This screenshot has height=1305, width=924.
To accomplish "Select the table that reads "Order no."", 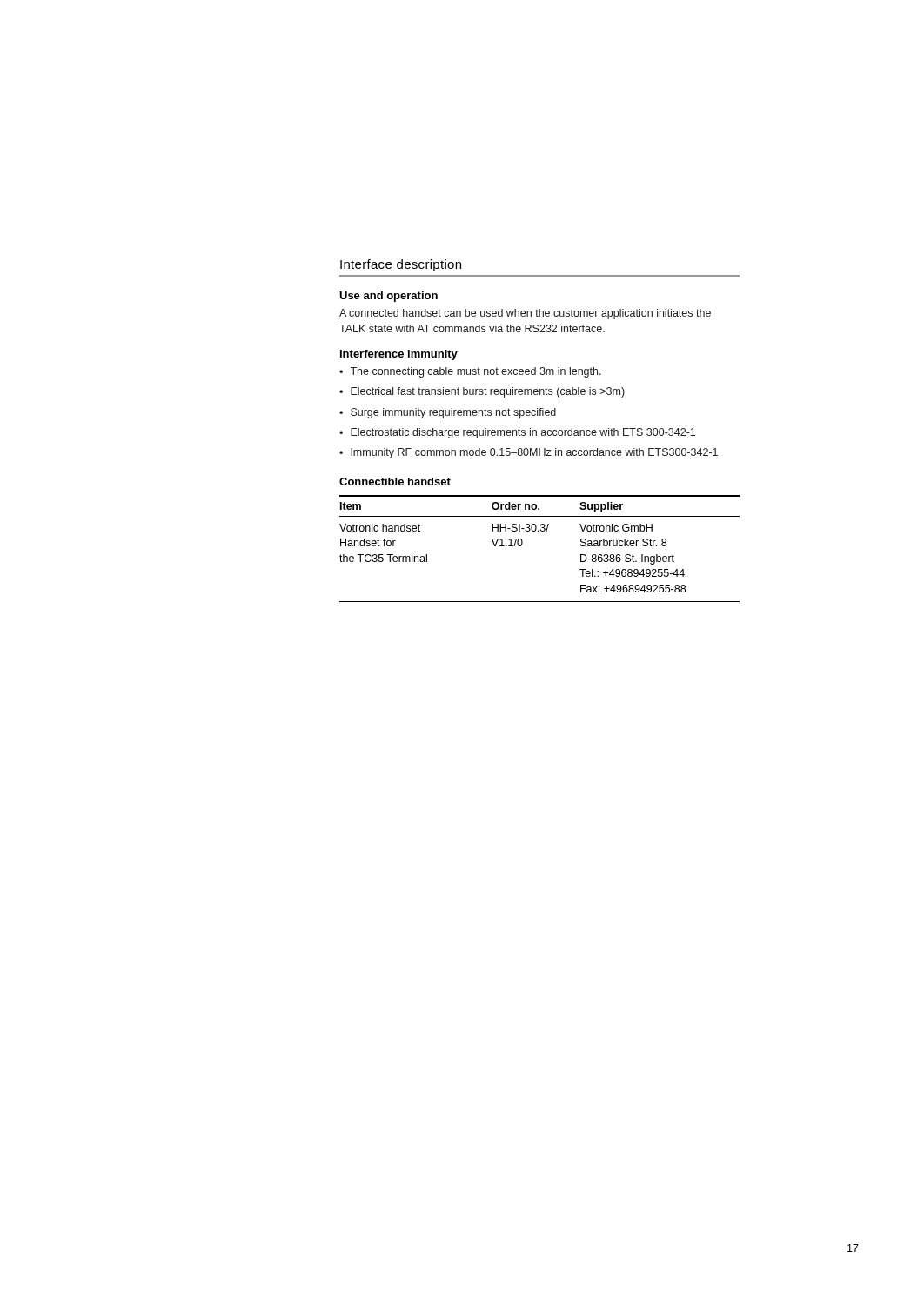I will (539, 549).
